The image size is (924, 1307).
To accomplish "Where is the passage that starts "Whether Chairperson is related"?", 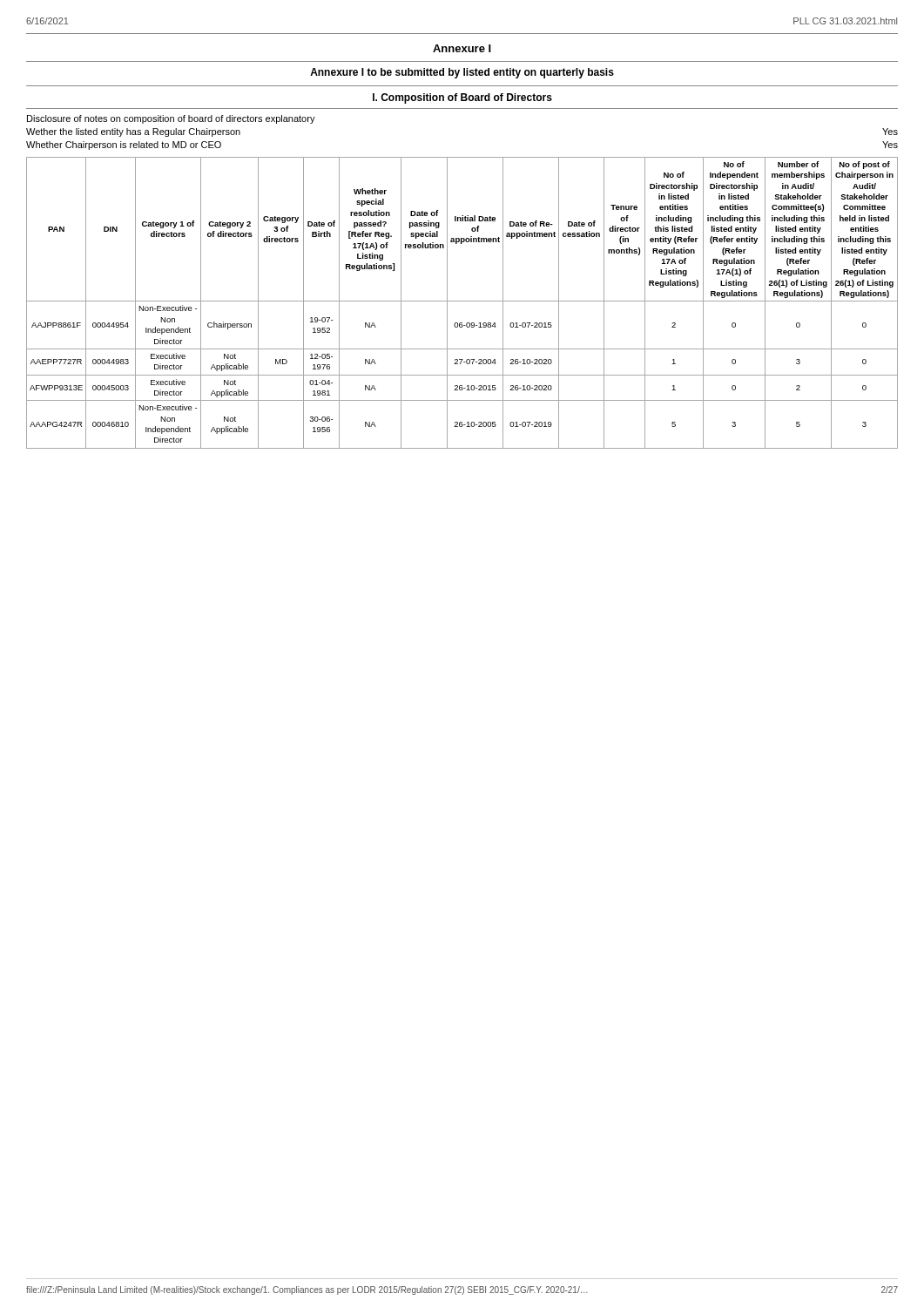I will [x=124, y=145].
